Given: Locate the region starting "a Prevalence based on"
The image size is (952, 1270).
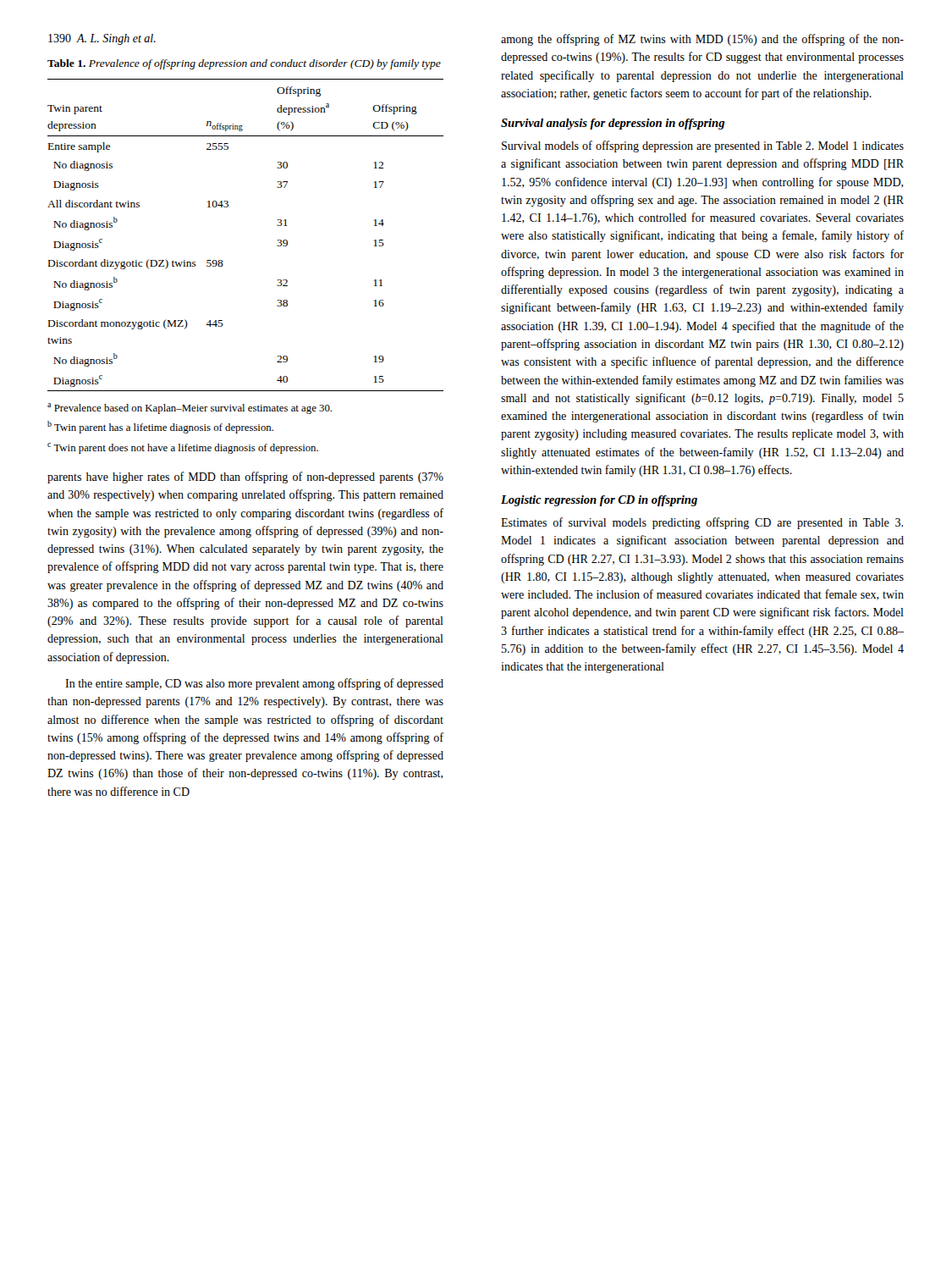Looking at the screenshot, I should click(x=245, y=427).
